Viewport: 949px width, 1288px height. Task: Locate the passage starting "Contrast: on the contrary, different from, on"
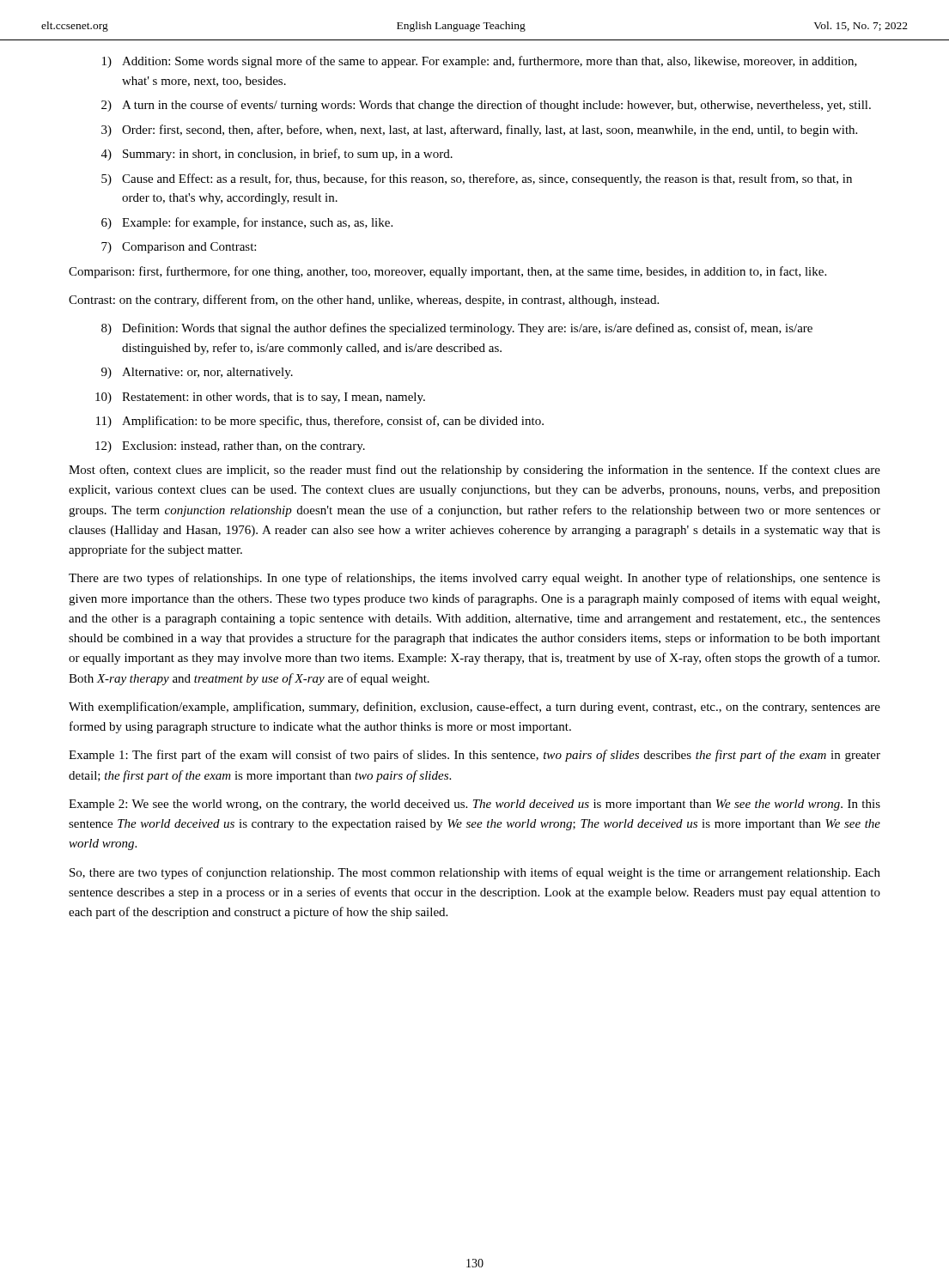pos(364,299)
